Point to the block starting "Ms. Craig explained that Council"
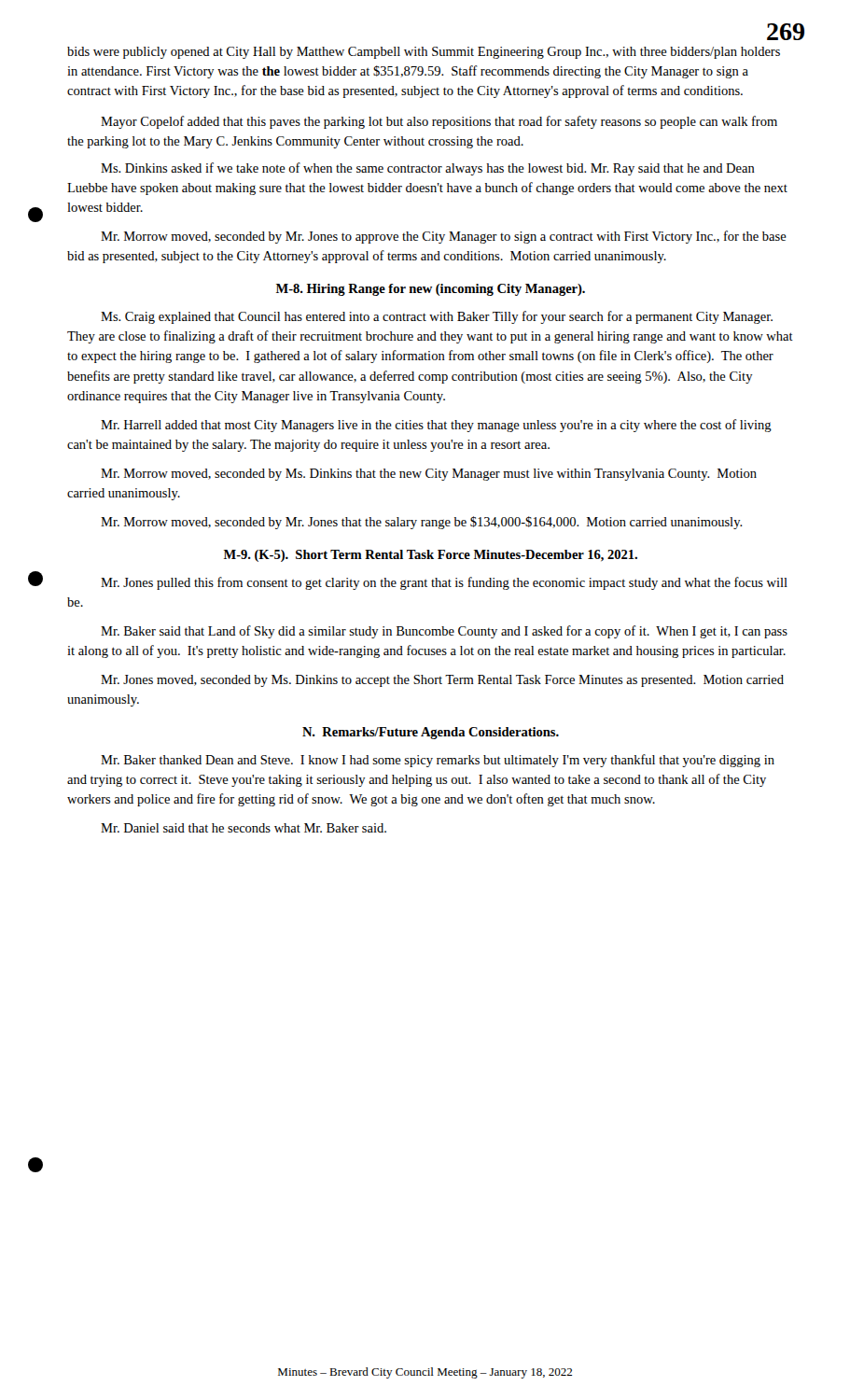The image size is (850, 1400). (x=431, y=357)
